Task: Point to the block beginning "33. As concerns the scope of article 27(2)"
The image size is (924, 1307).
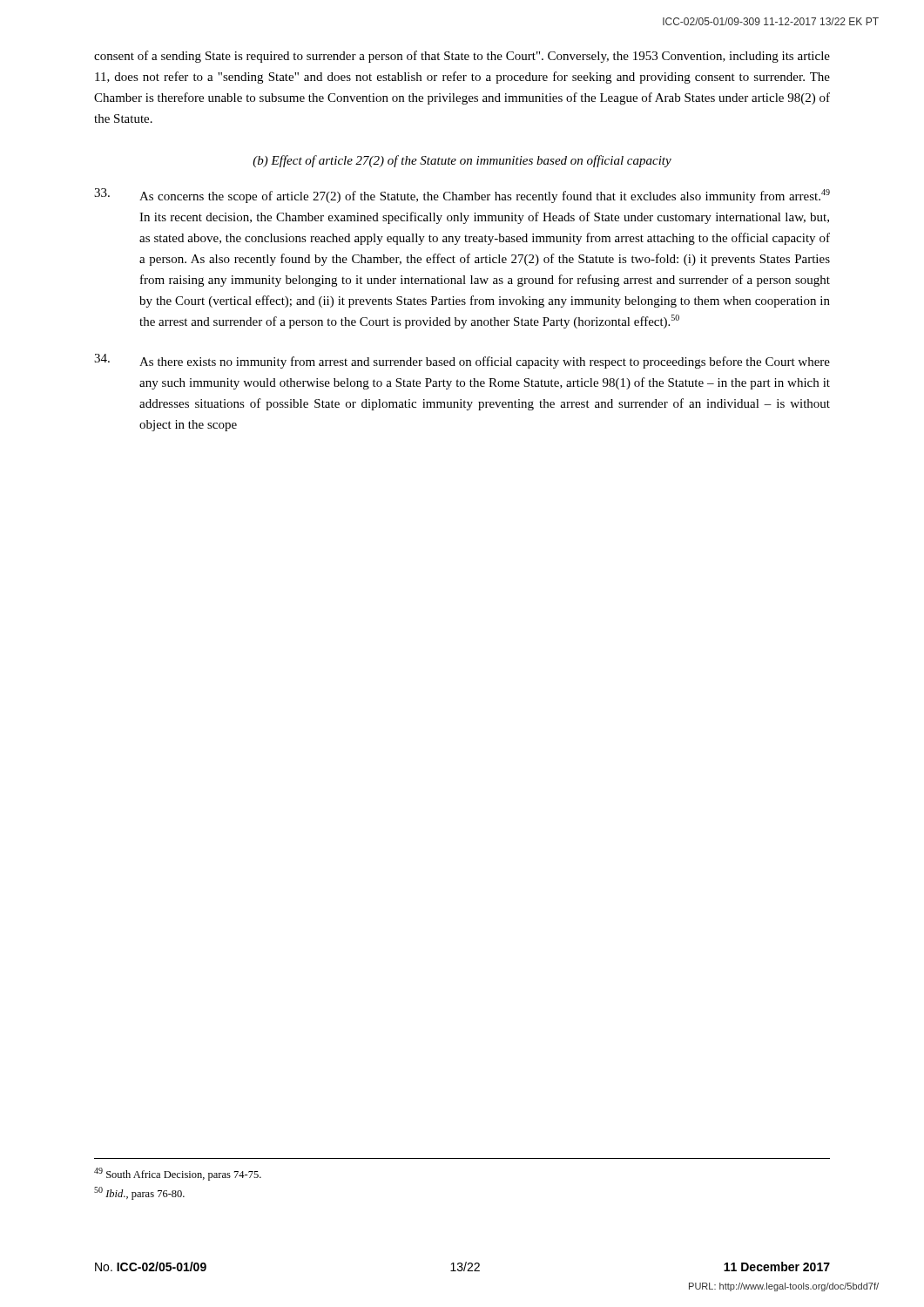Action: [462, 259]
